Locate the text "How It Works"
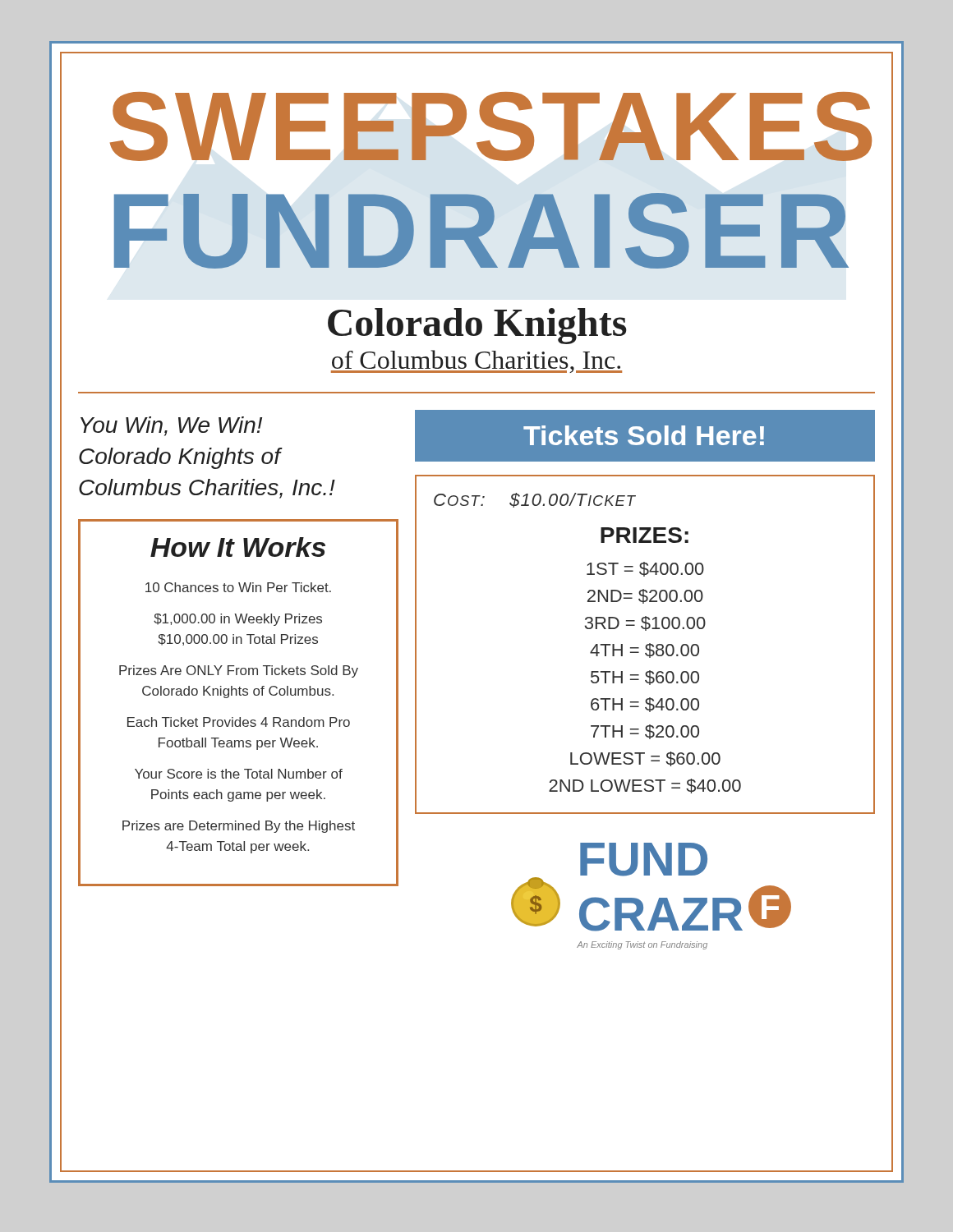This screenshot has width=953, height=1232. coord(238,547)
